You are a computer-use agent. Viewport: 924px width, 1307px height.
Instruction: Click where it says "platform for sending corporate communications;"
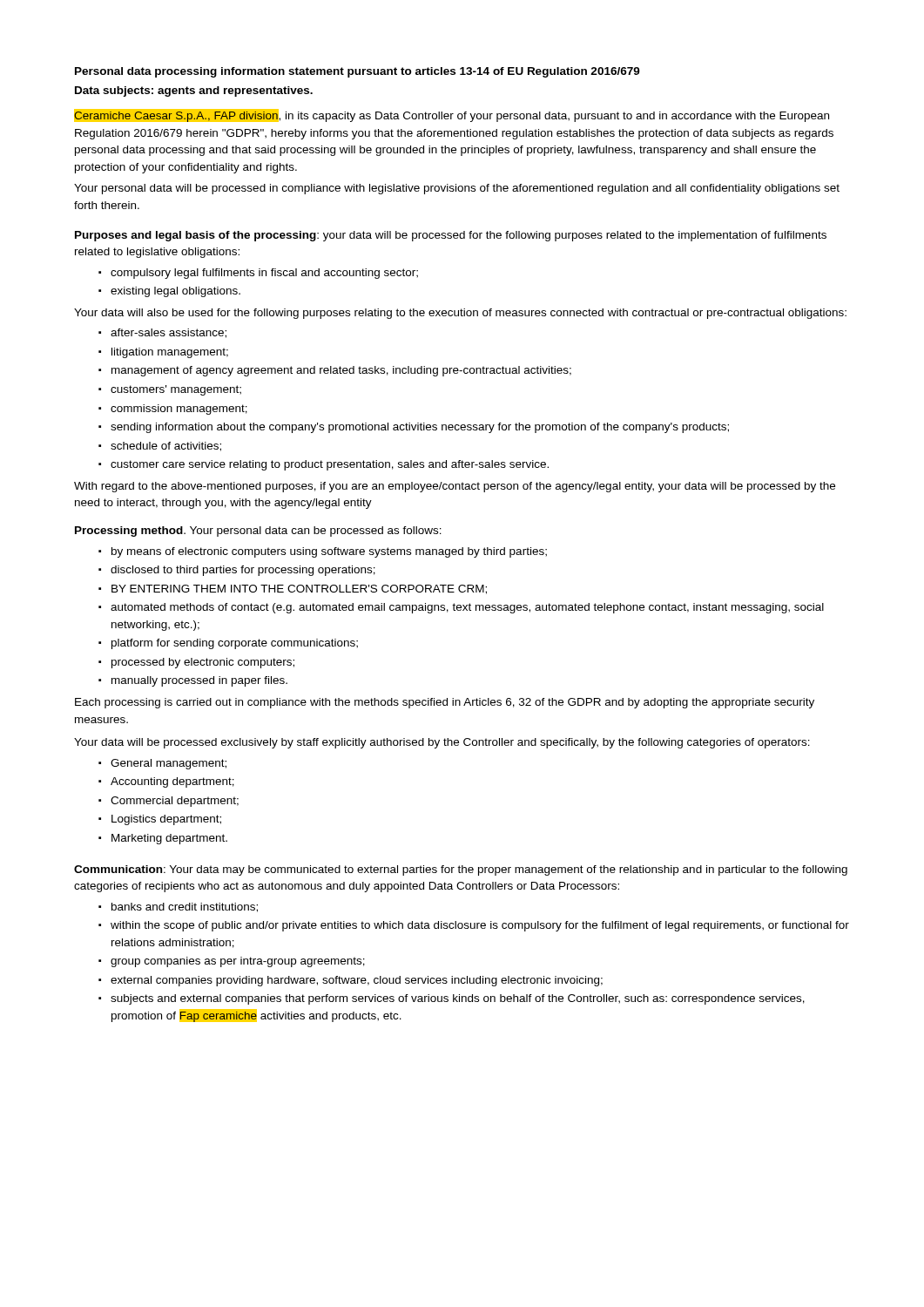click(228, 644)
